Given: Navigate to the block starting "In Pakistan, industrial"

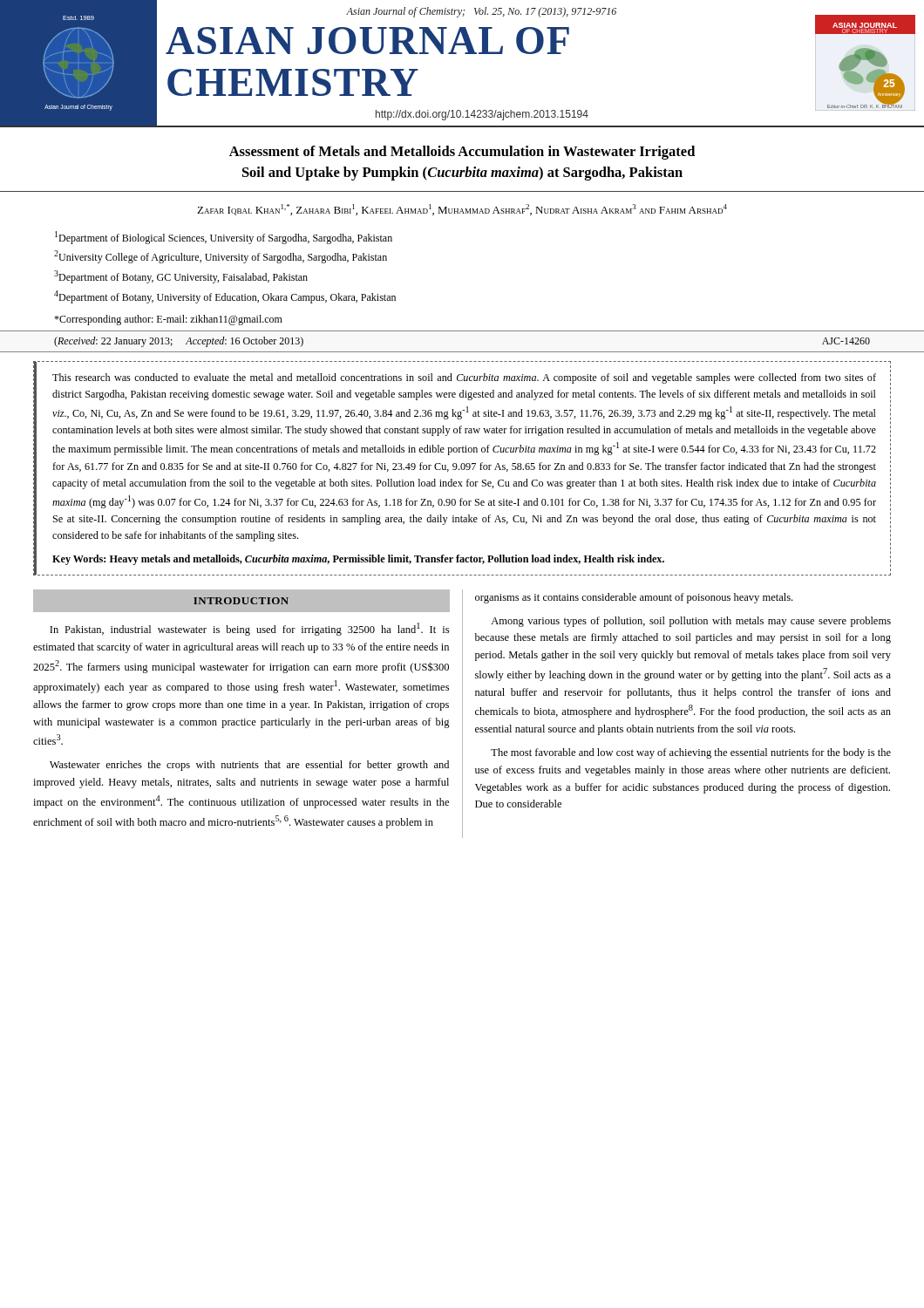Looking at the screenshot, I should 241,725.
